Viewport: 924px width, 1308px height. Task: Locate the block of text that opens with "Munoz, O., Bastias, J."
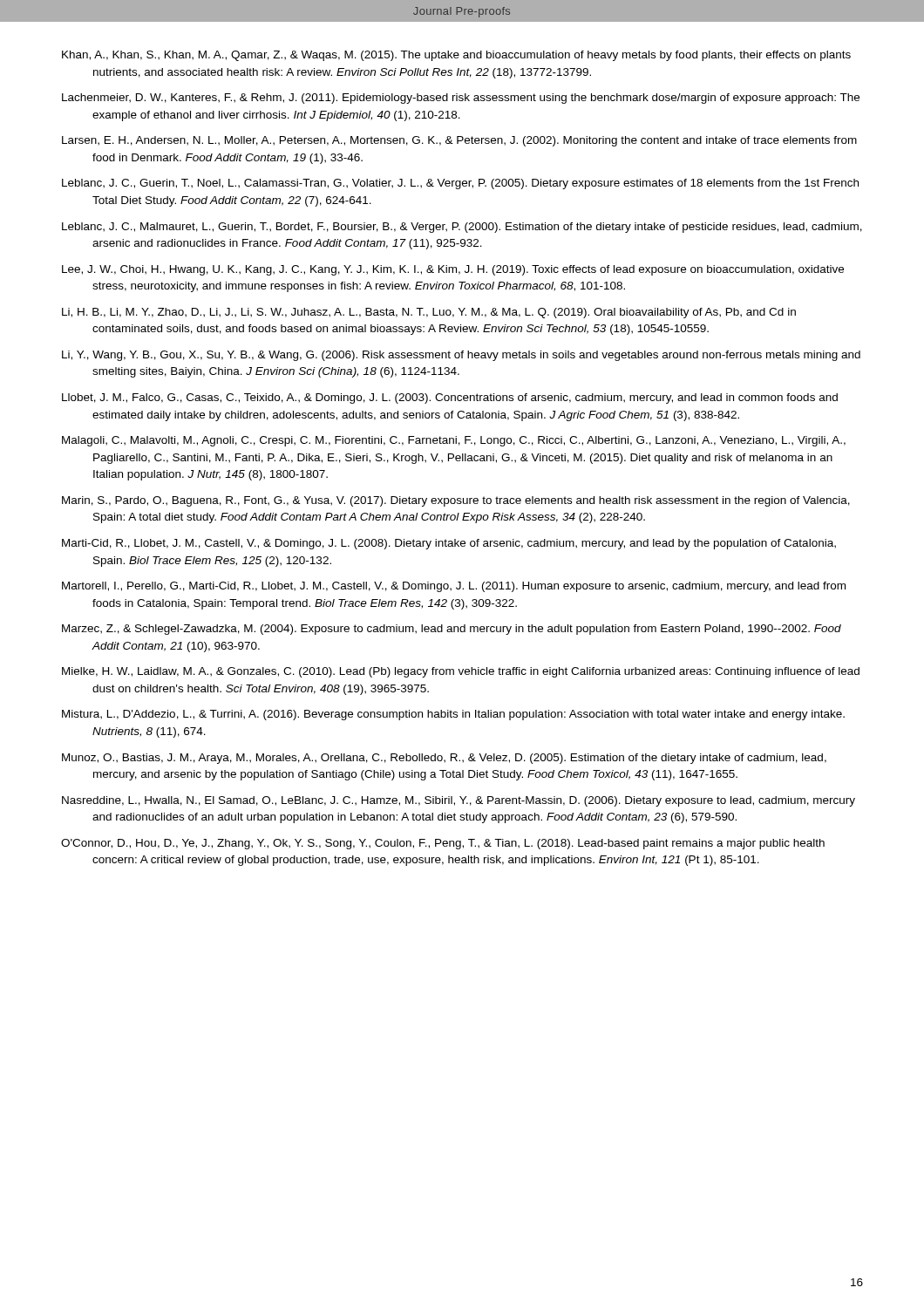444,766
